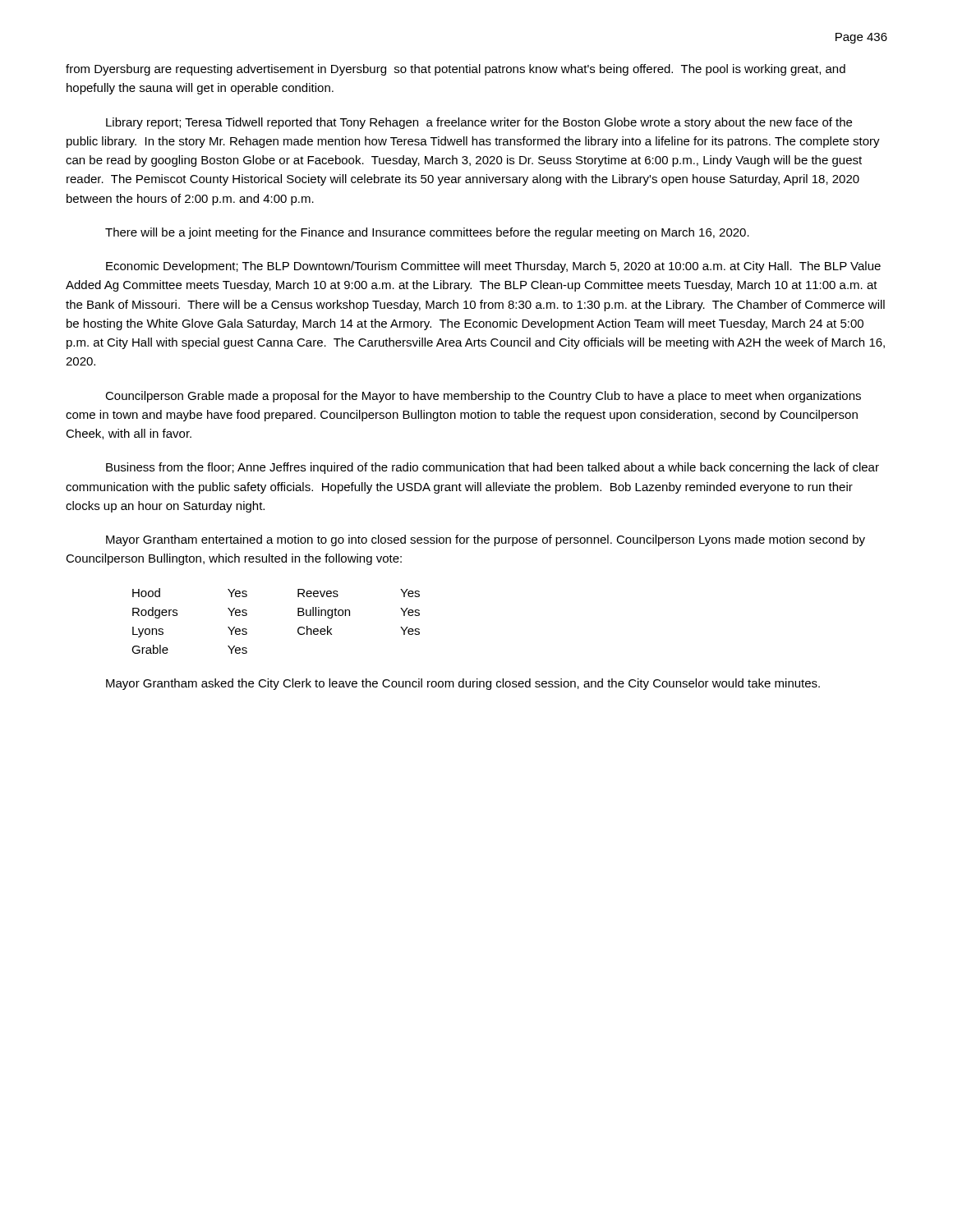The image size is (953, 1232).
Task: Click the passage that begins "Business from the"
Action: tap(472, 486)
